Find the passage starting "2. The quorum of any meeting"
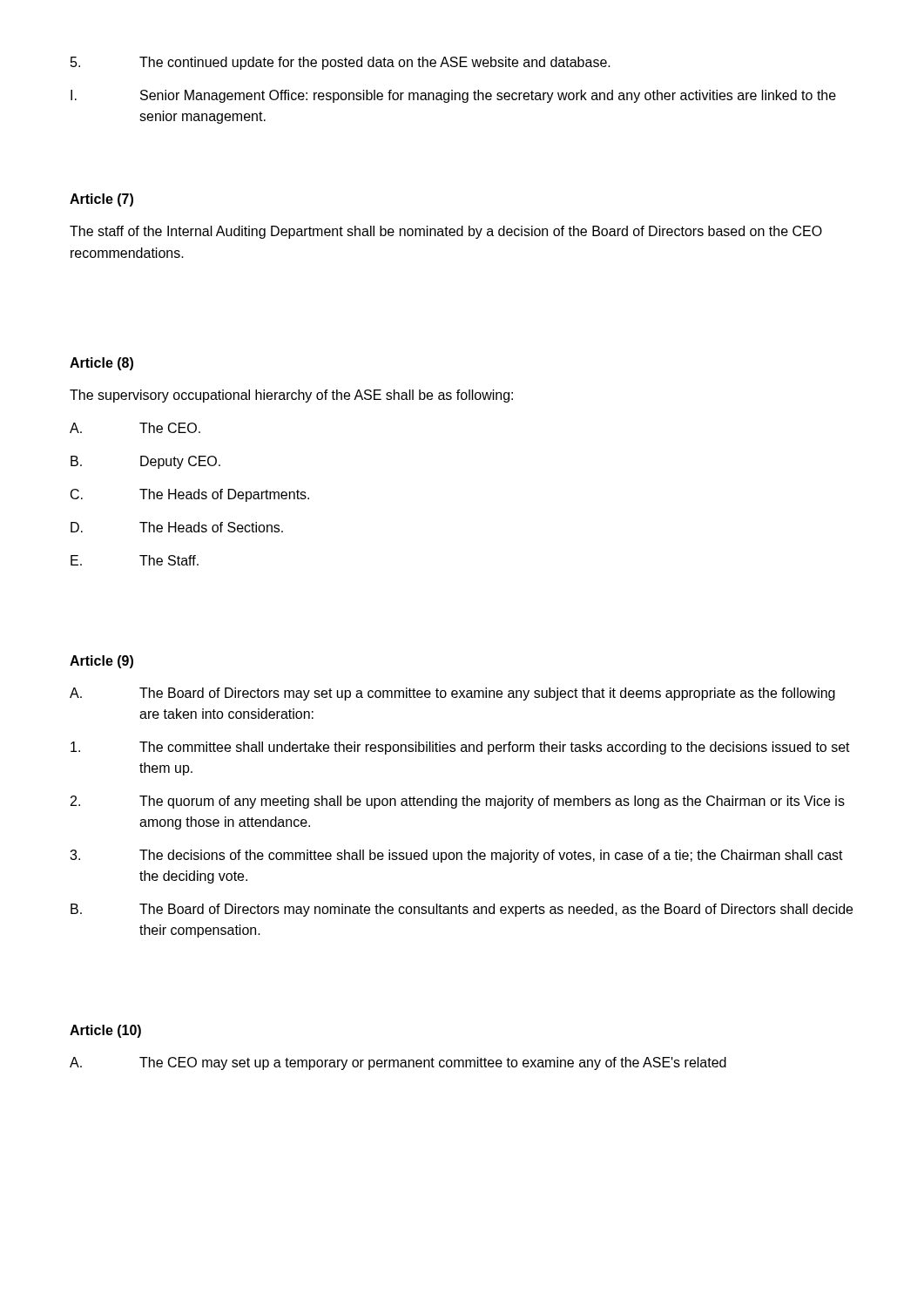 (x=462, y=812)
